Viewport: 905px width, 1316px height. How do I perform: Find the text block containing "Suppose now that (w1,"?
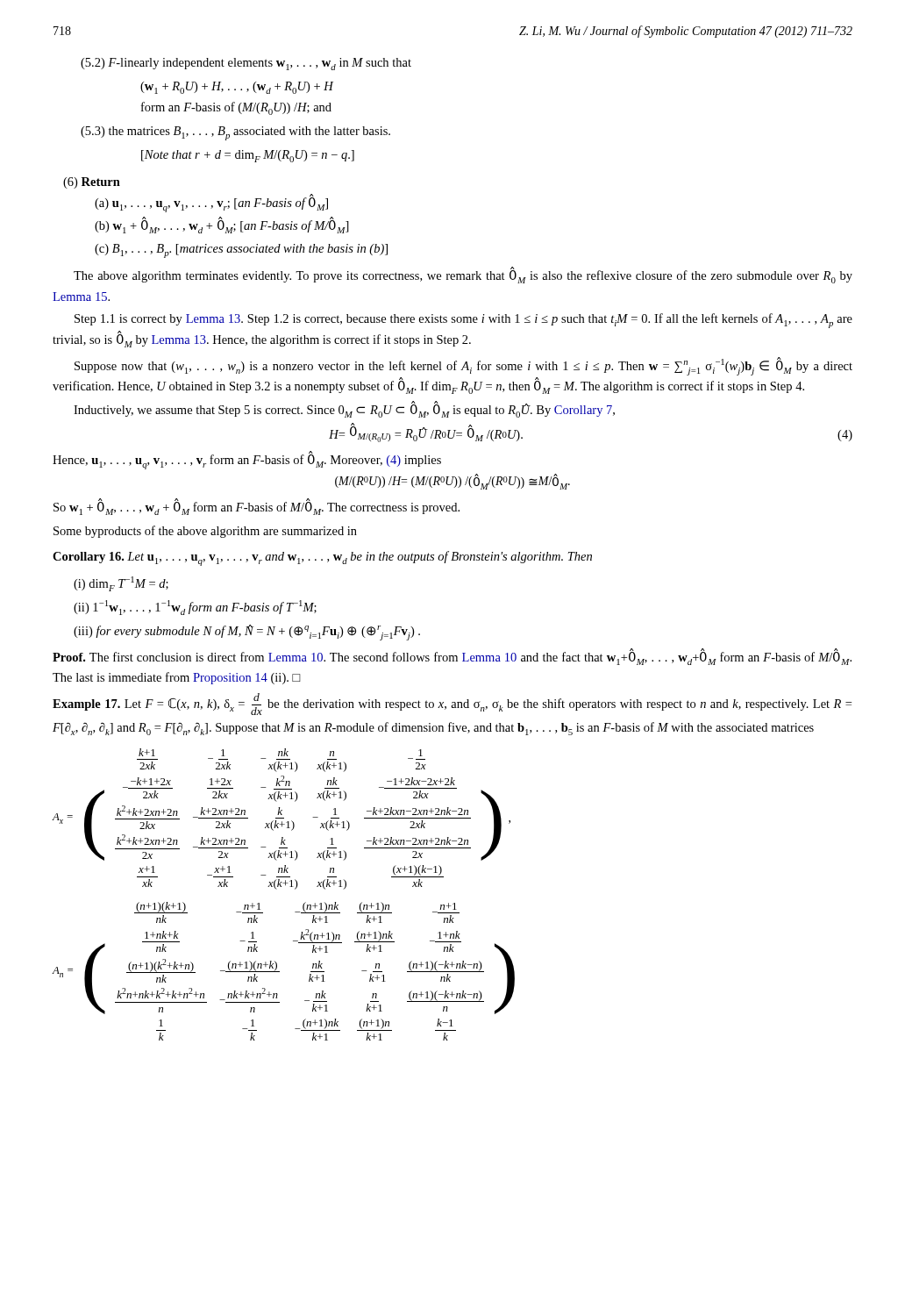coord(452,376)
